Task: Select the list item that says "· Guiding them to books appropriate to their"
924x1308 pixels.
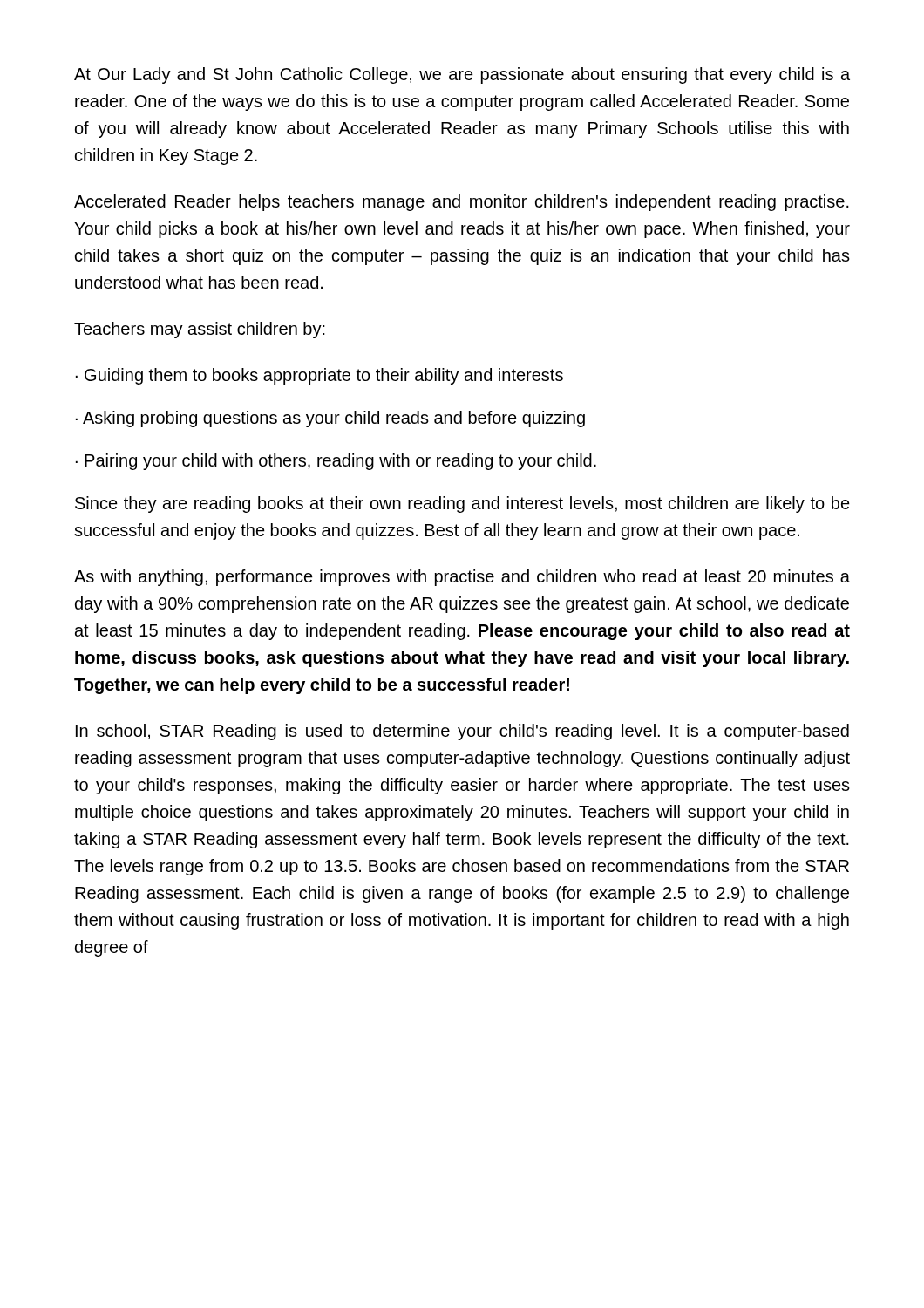Action: (x=319, y=375)
